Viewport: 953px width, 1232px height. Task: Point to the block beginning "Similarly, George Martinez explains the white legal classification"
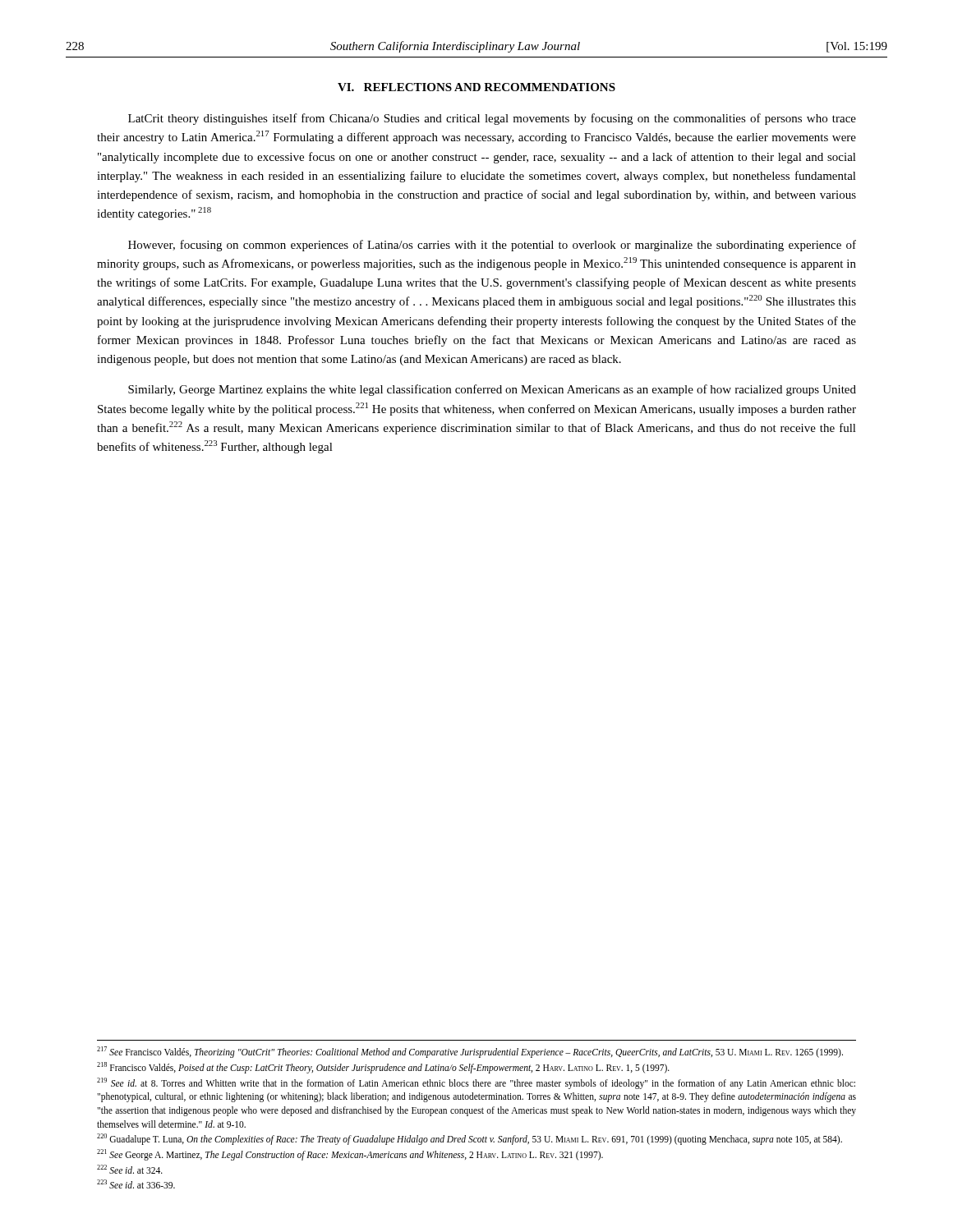pos(476,418)
